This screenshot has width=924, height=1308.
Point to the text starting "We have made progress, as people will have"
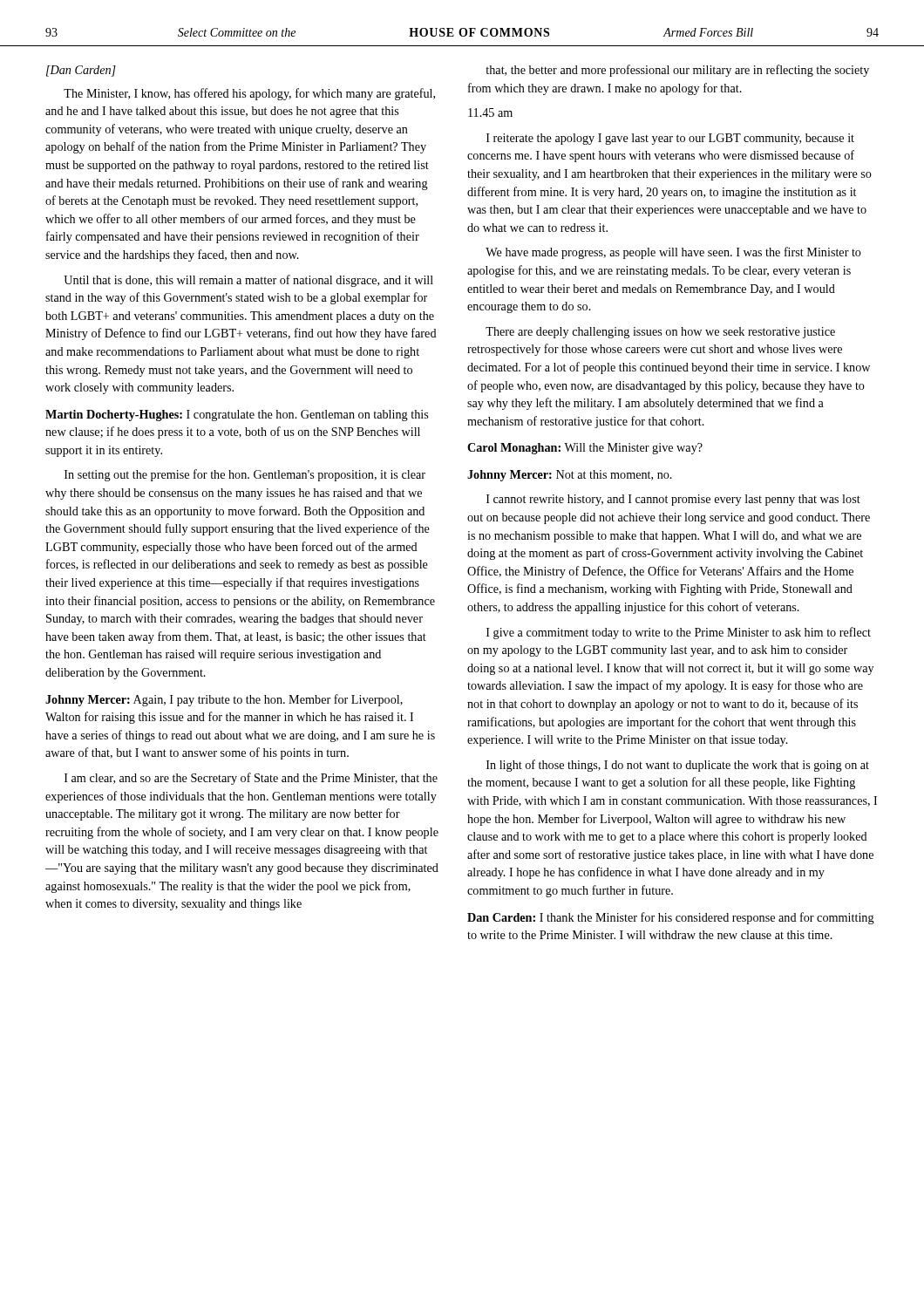673,279
